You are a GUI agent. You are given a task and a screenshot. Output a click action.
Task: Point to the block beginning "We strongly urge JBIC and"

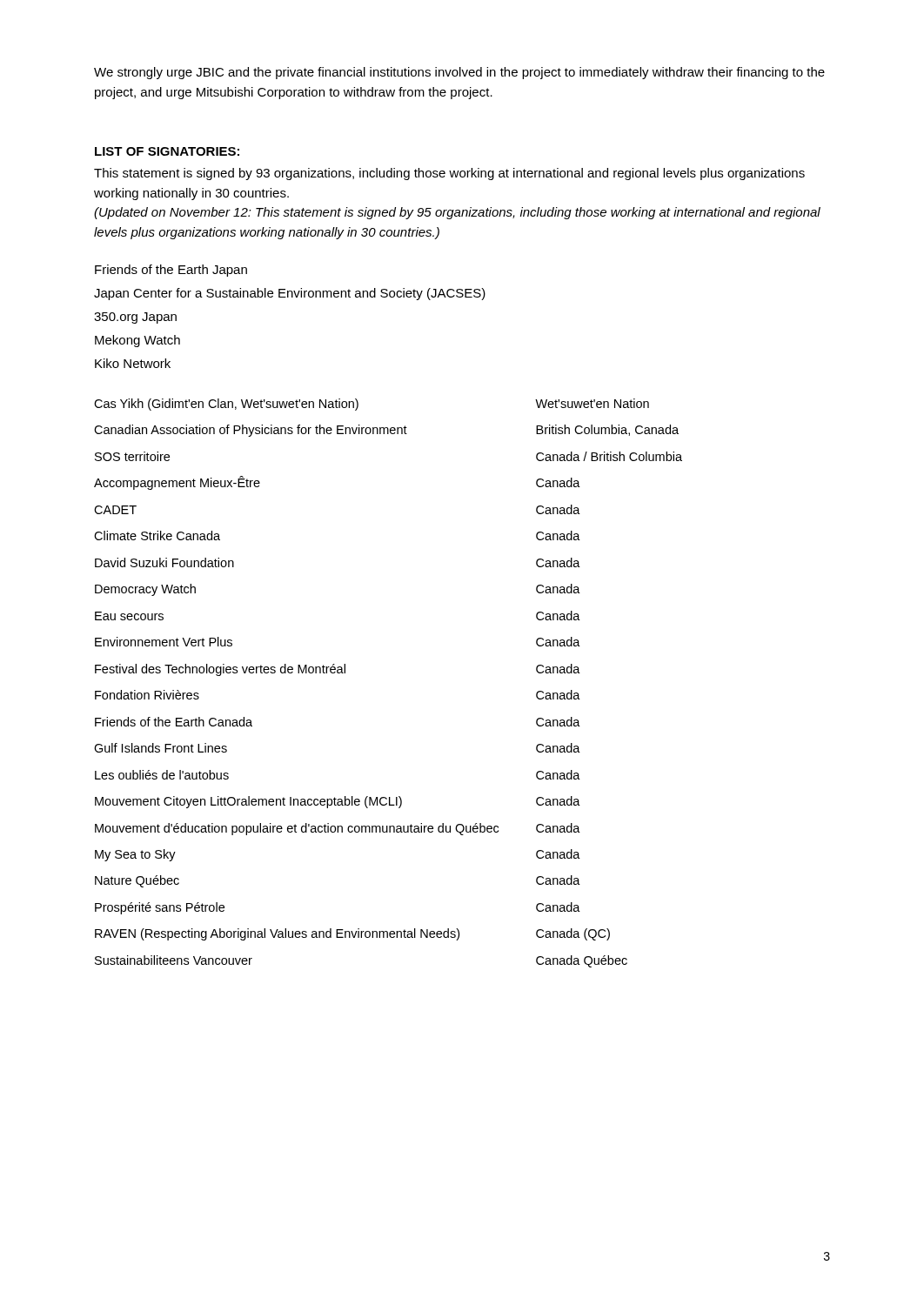(x=459, y=82)
